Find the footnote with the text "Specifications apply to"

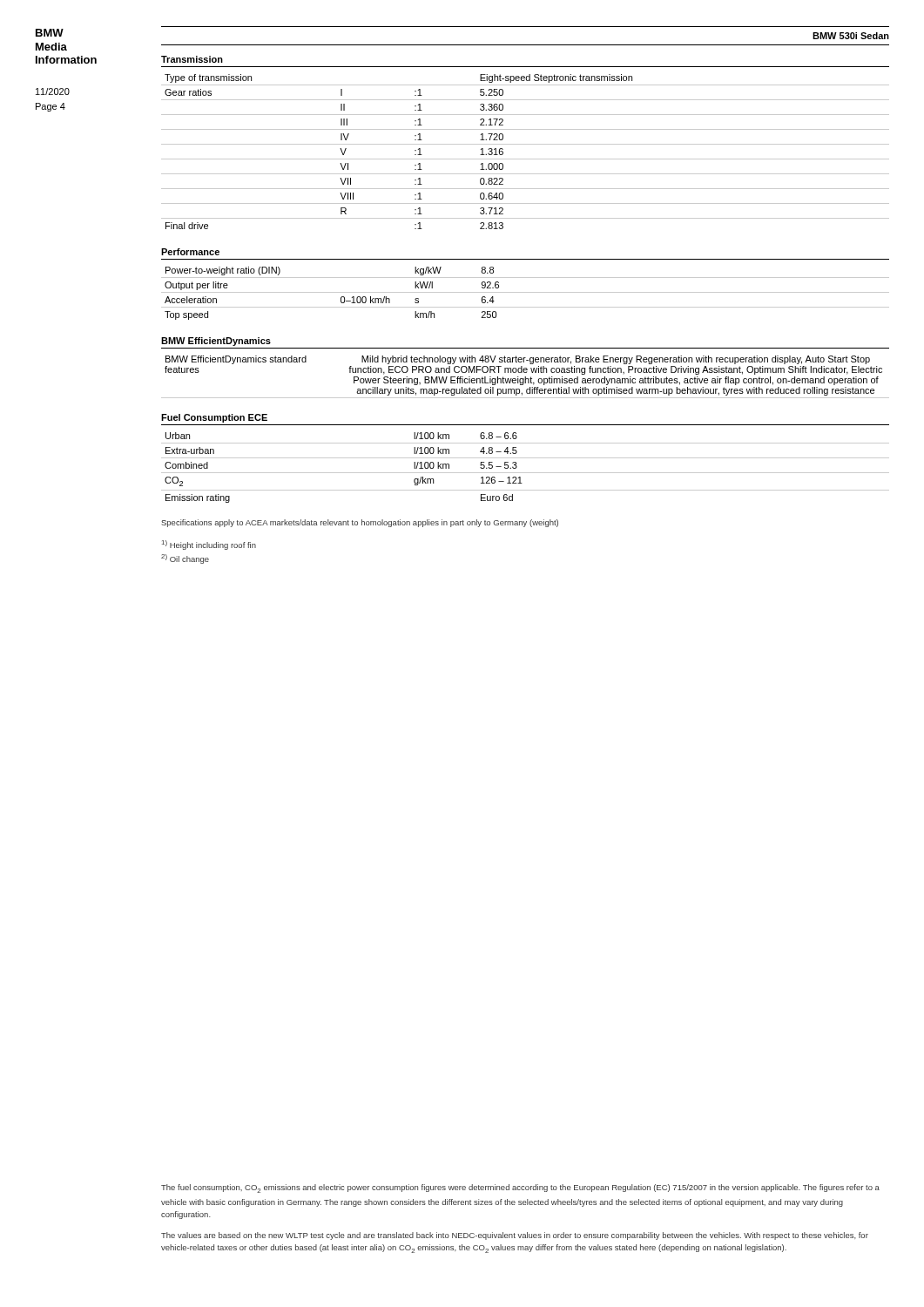(x=360, y=523)
